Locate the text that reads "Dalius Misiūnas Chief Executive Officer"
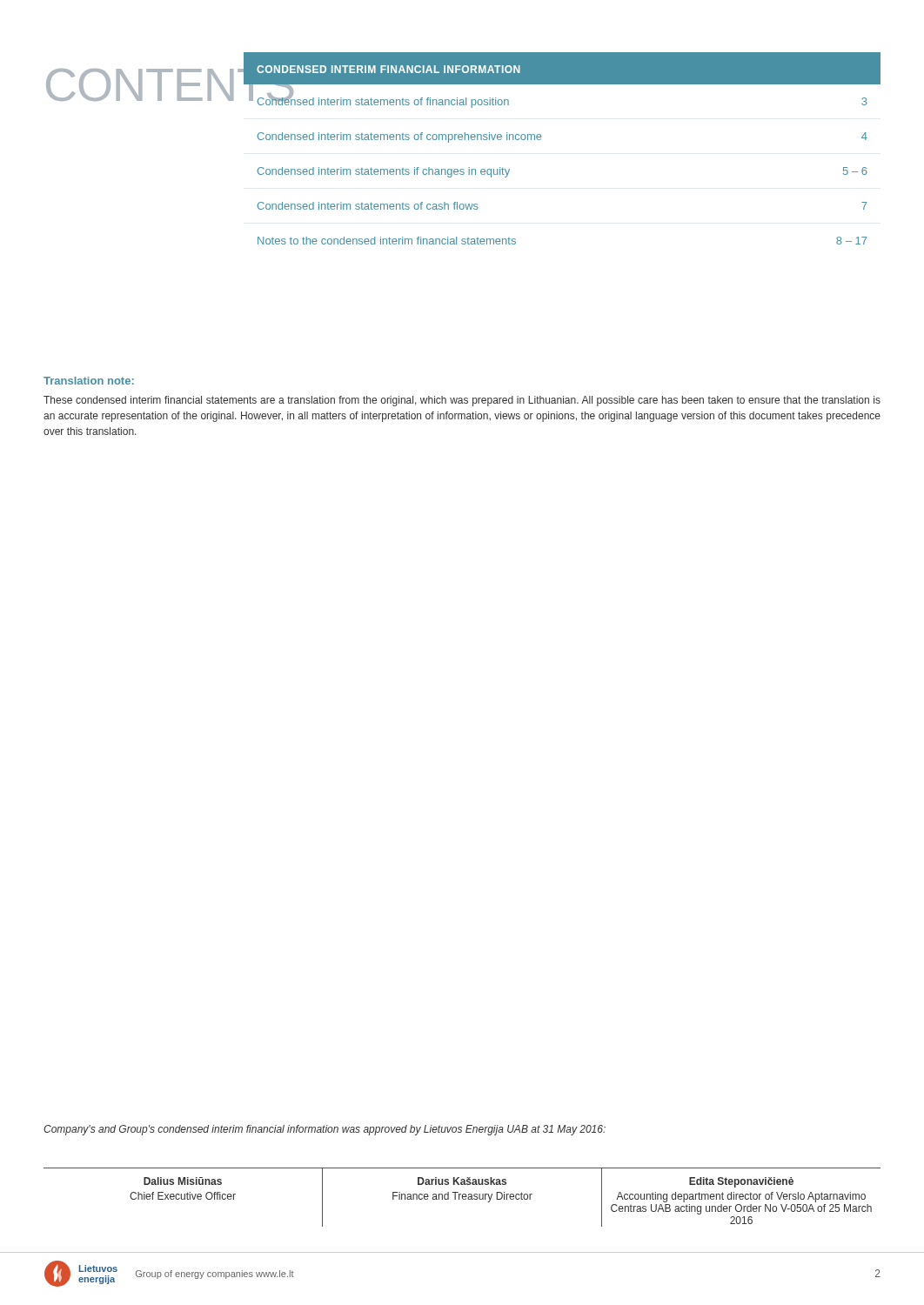This screenshot has width=924, height=1305. [x=183, y=1189]
